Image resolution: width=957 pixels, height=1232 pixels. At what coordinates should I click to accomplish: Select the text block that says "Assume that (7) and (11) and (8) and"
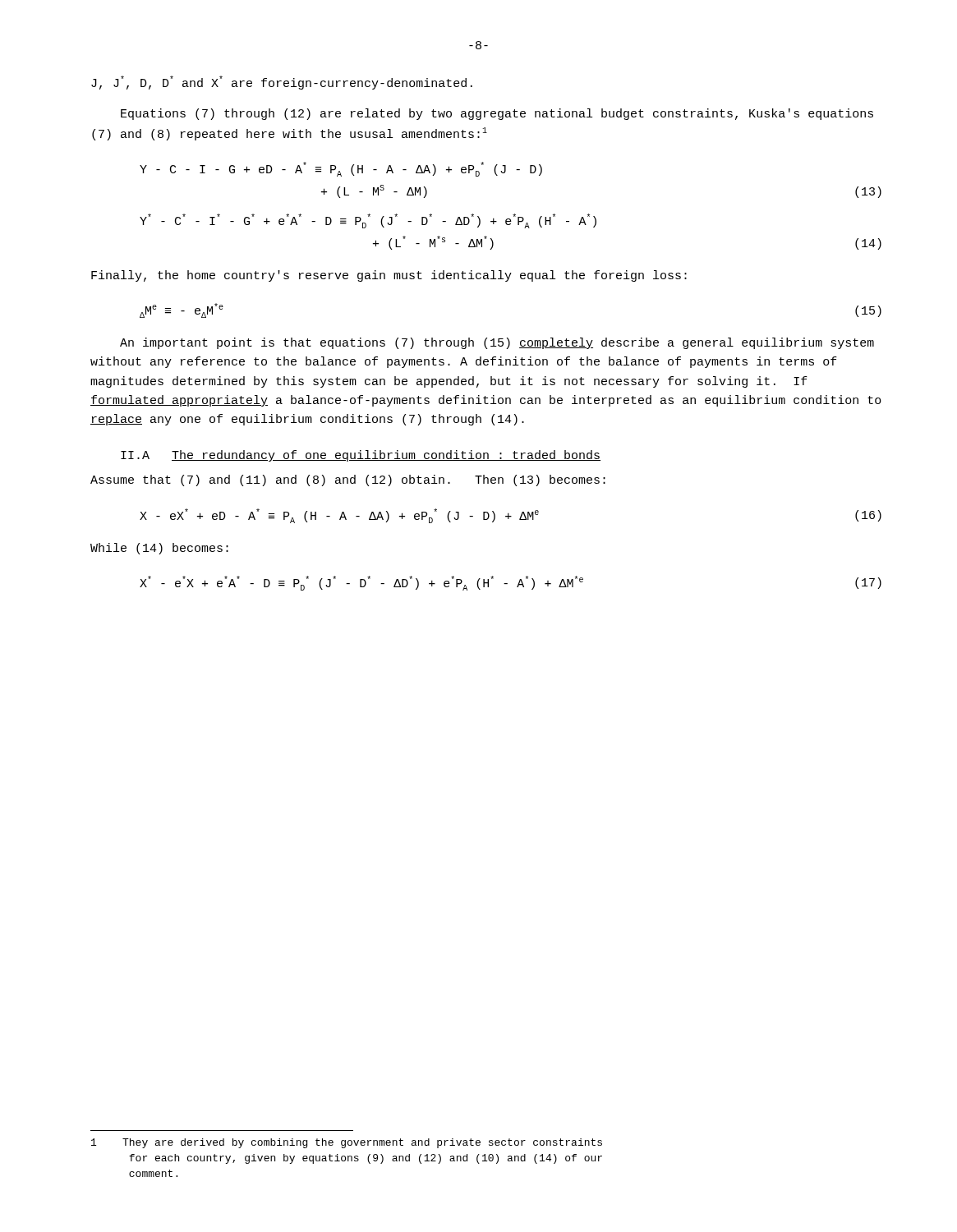349,481
